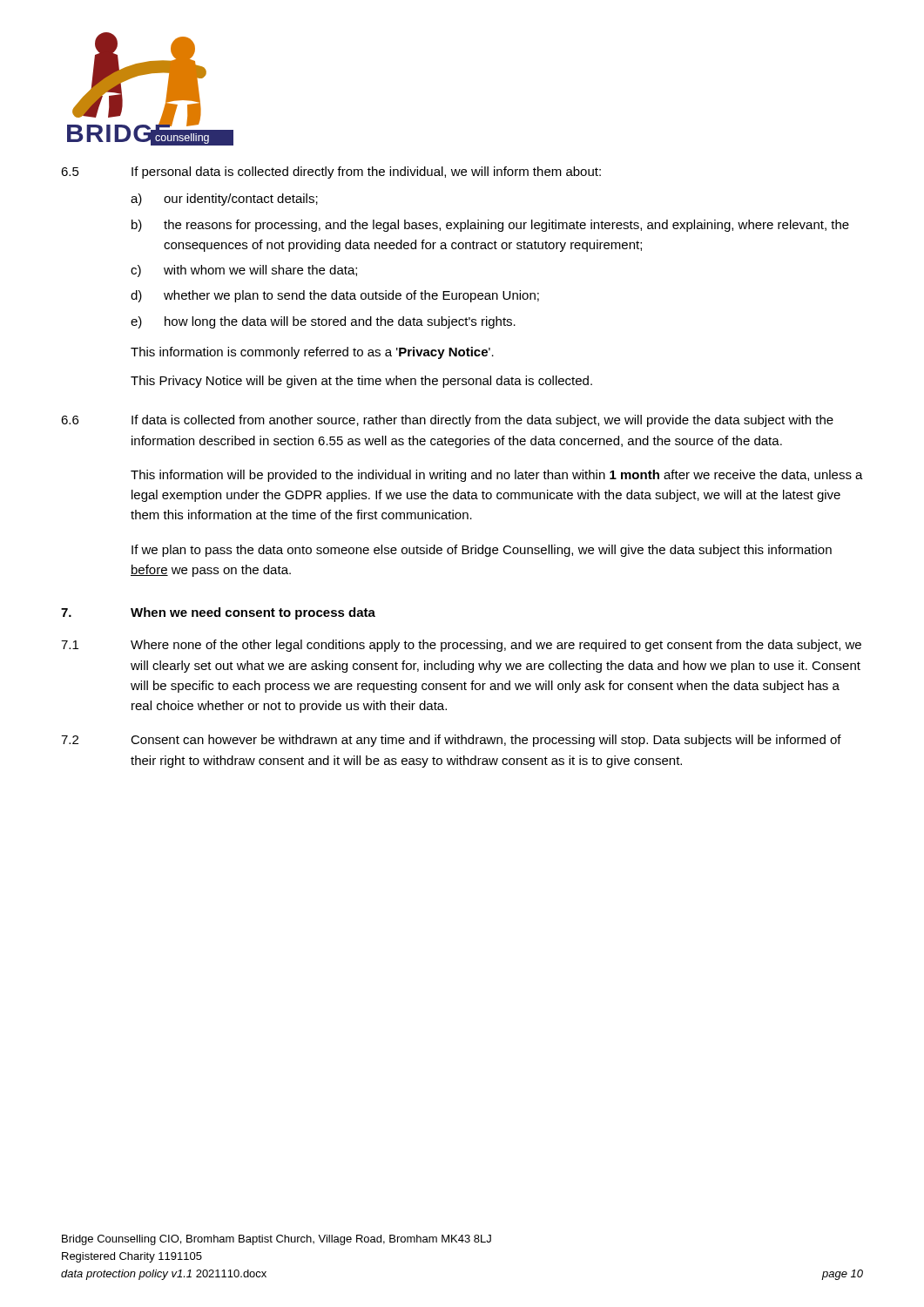Select the passage starting "This information will be provided to"
The width and height of the screenshot is (924, 1307).
click(x=462, y=495)
